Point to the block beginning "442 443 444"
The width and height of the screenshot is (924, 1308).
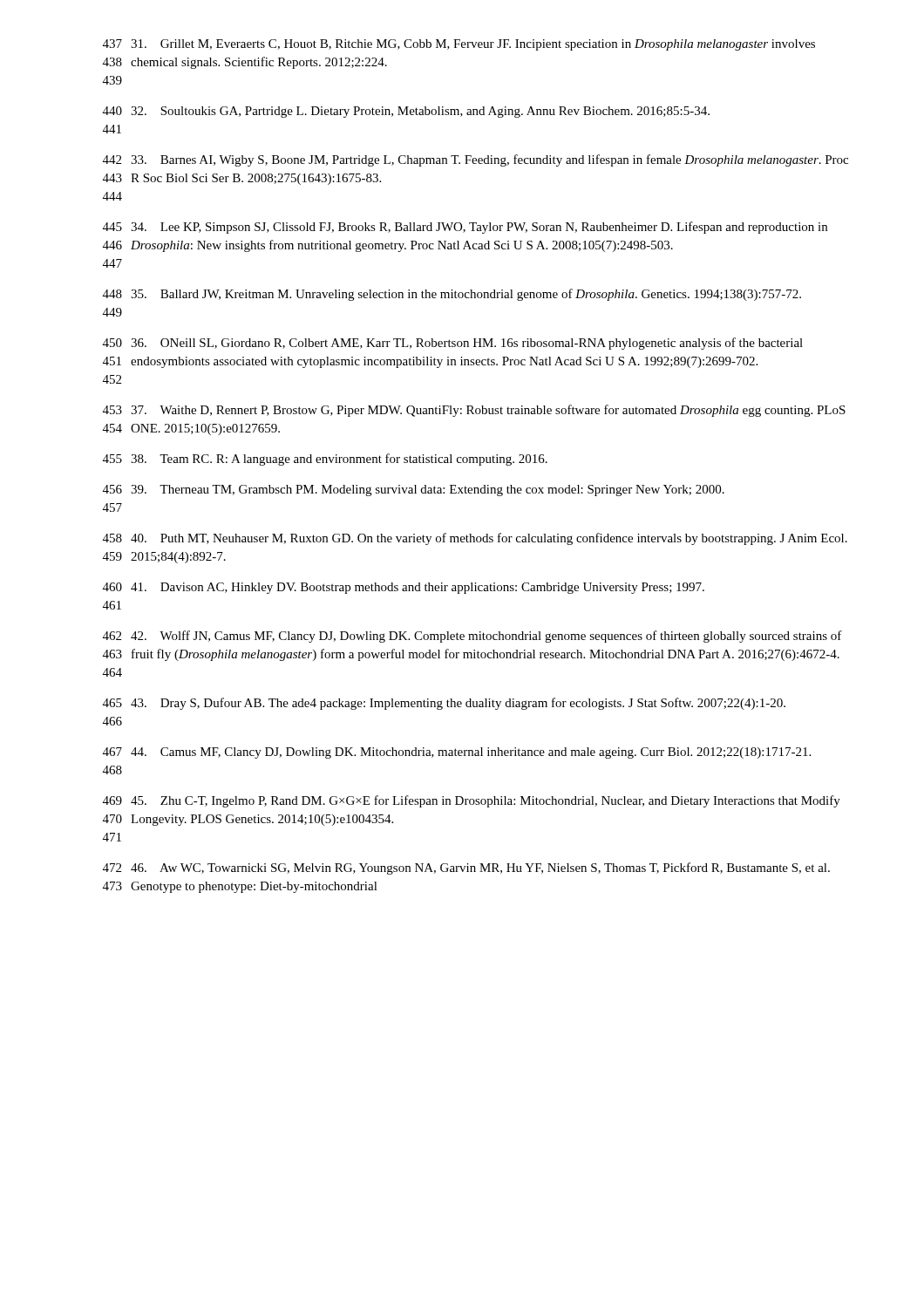coord(476,160)
